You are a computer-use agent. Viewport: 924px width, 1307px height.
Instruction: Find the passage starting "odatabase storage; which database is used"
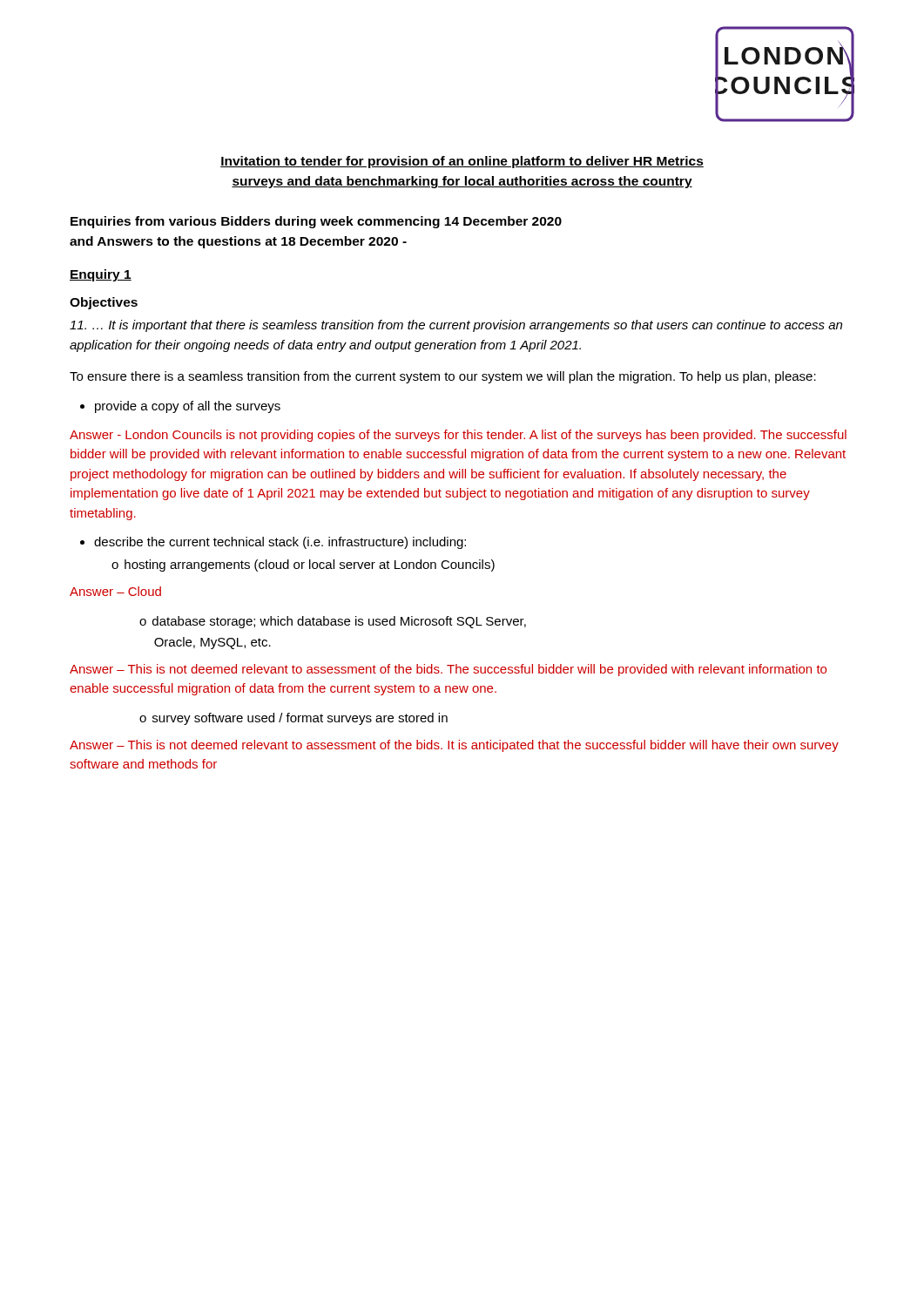tap(497, 631)
